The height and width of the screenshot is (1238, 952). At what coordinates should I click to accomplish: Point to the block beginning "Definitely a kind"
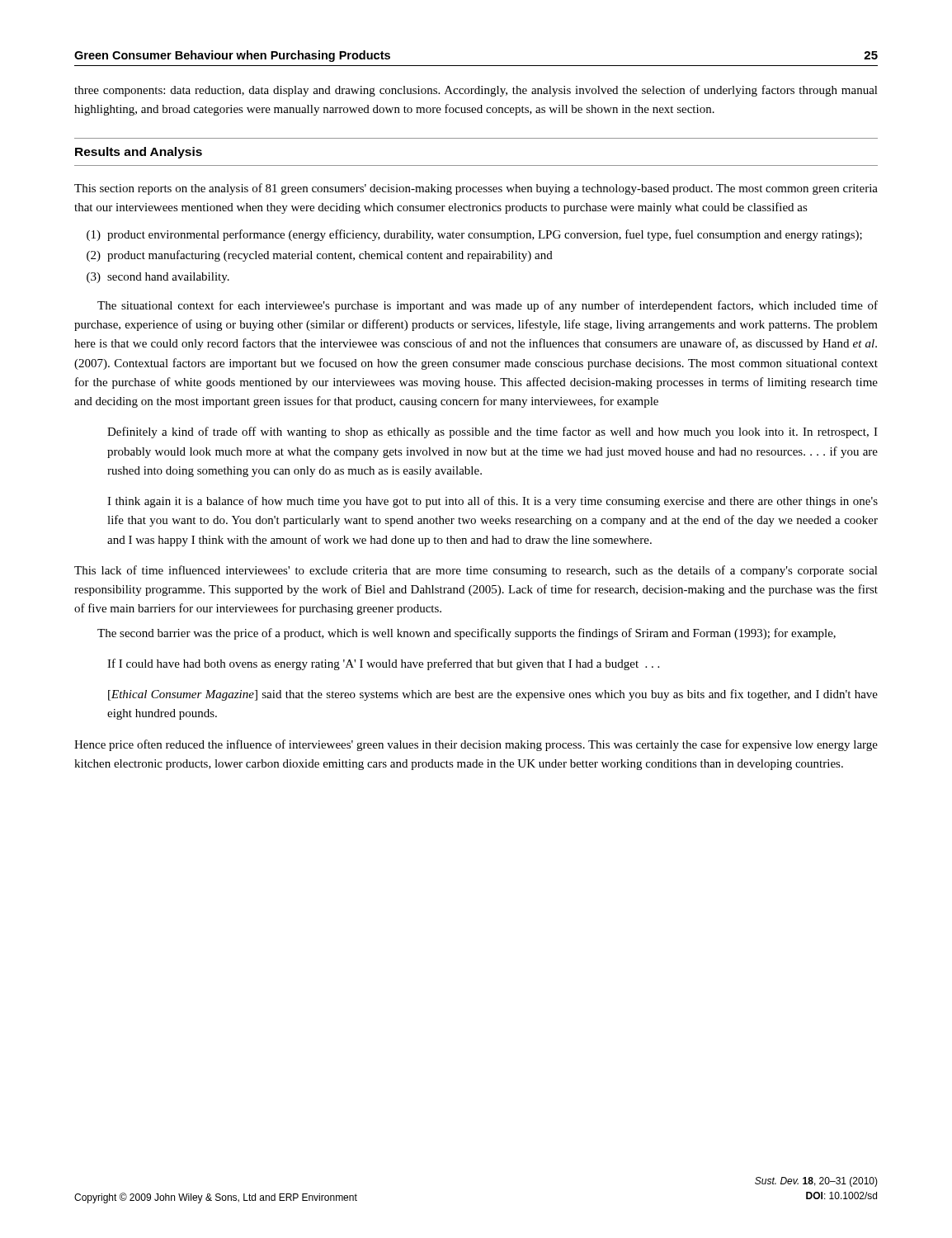pos(493,451)
